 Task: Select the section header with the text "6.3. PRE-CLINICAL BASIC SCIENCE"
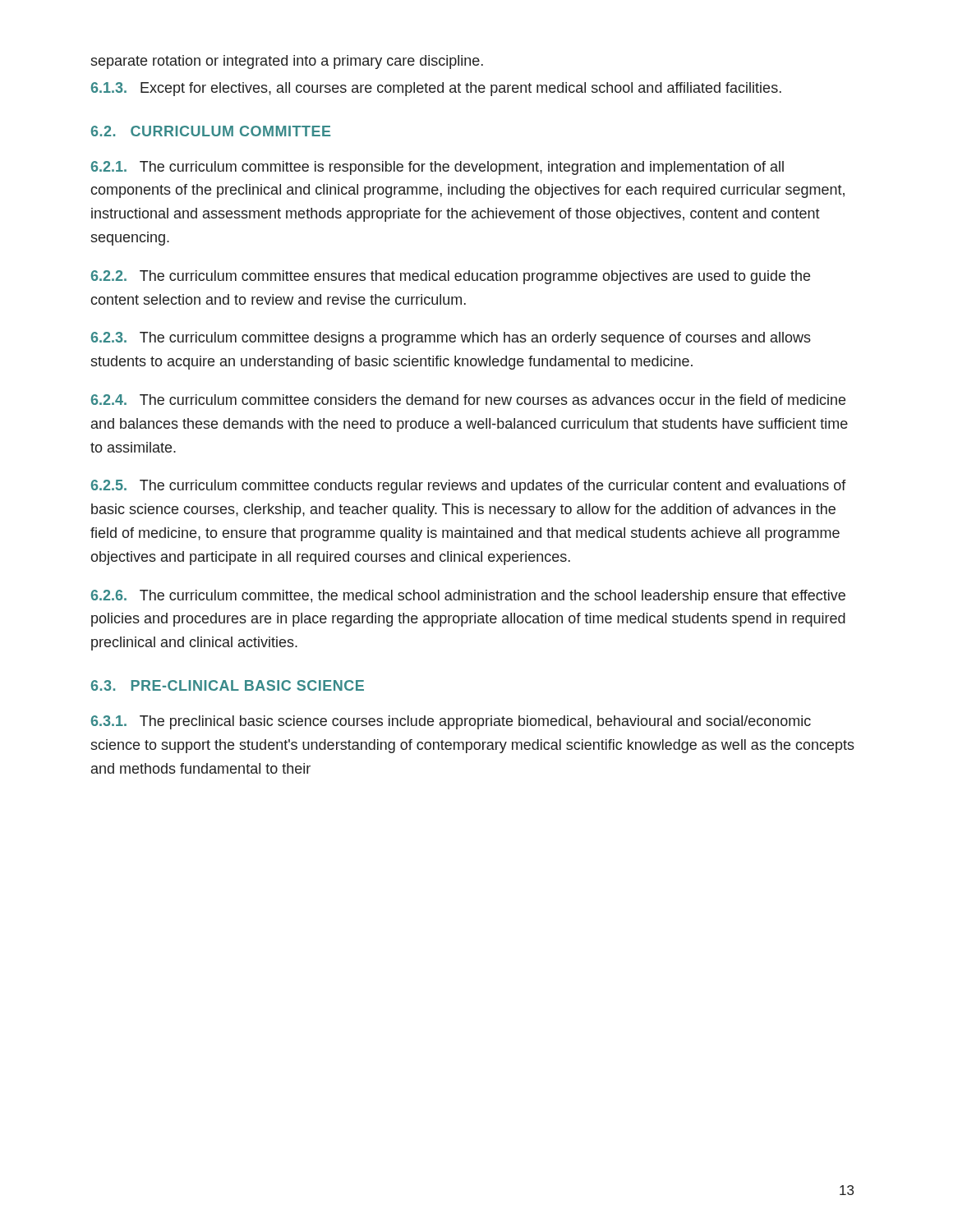[x=228, y=686]
